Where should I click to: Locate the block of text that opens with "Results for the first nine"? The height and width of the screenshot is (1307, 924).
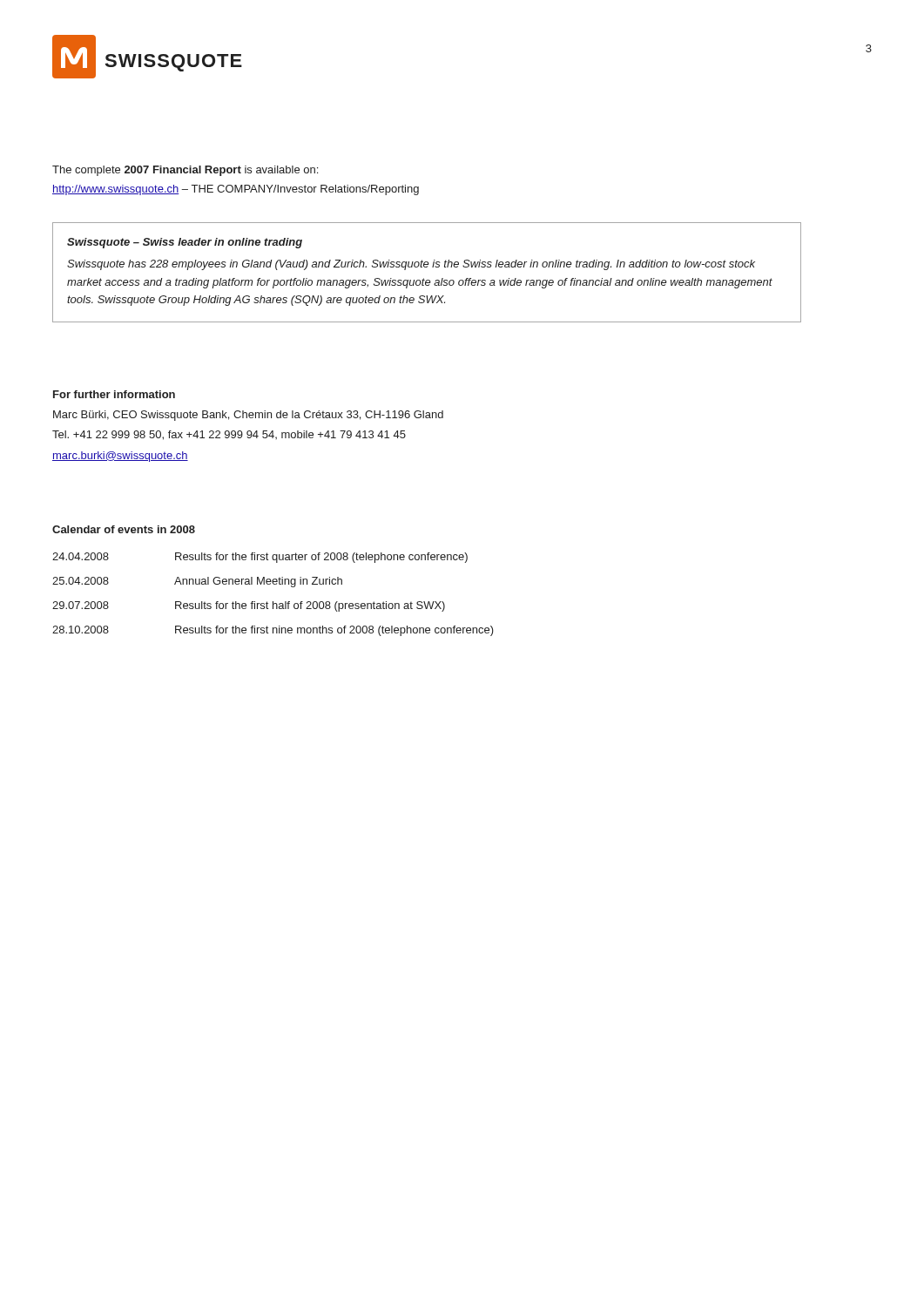(x=334, y=630)
